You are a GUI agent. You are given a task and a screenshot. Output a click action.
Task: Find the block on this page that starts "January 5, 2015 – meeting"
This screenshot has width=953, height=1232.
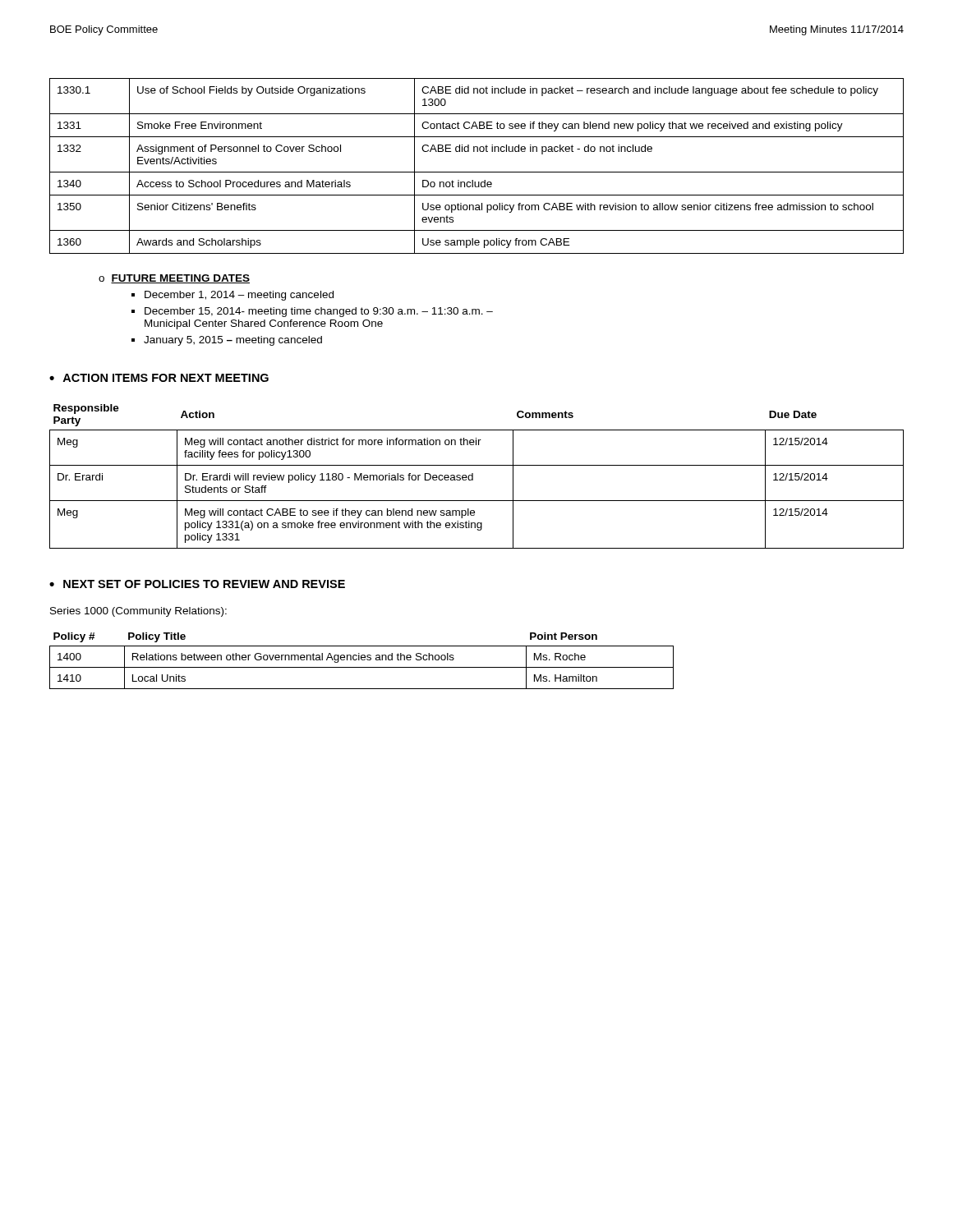(x=233, y=340)
